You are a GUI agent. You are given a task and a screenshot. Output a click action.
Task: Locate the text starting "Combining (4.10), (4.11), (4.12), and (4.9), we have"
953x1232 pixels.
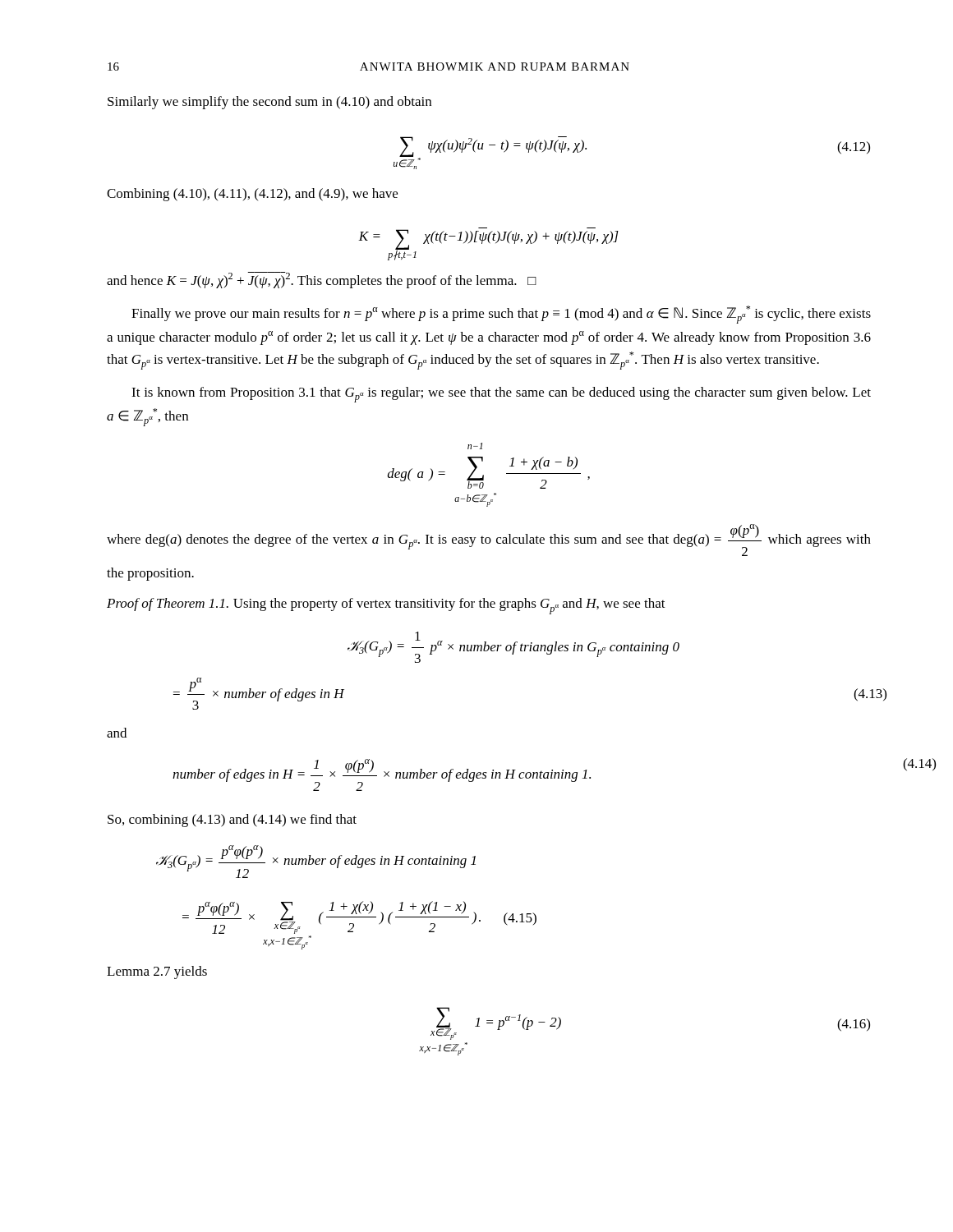tap(252, 195)
